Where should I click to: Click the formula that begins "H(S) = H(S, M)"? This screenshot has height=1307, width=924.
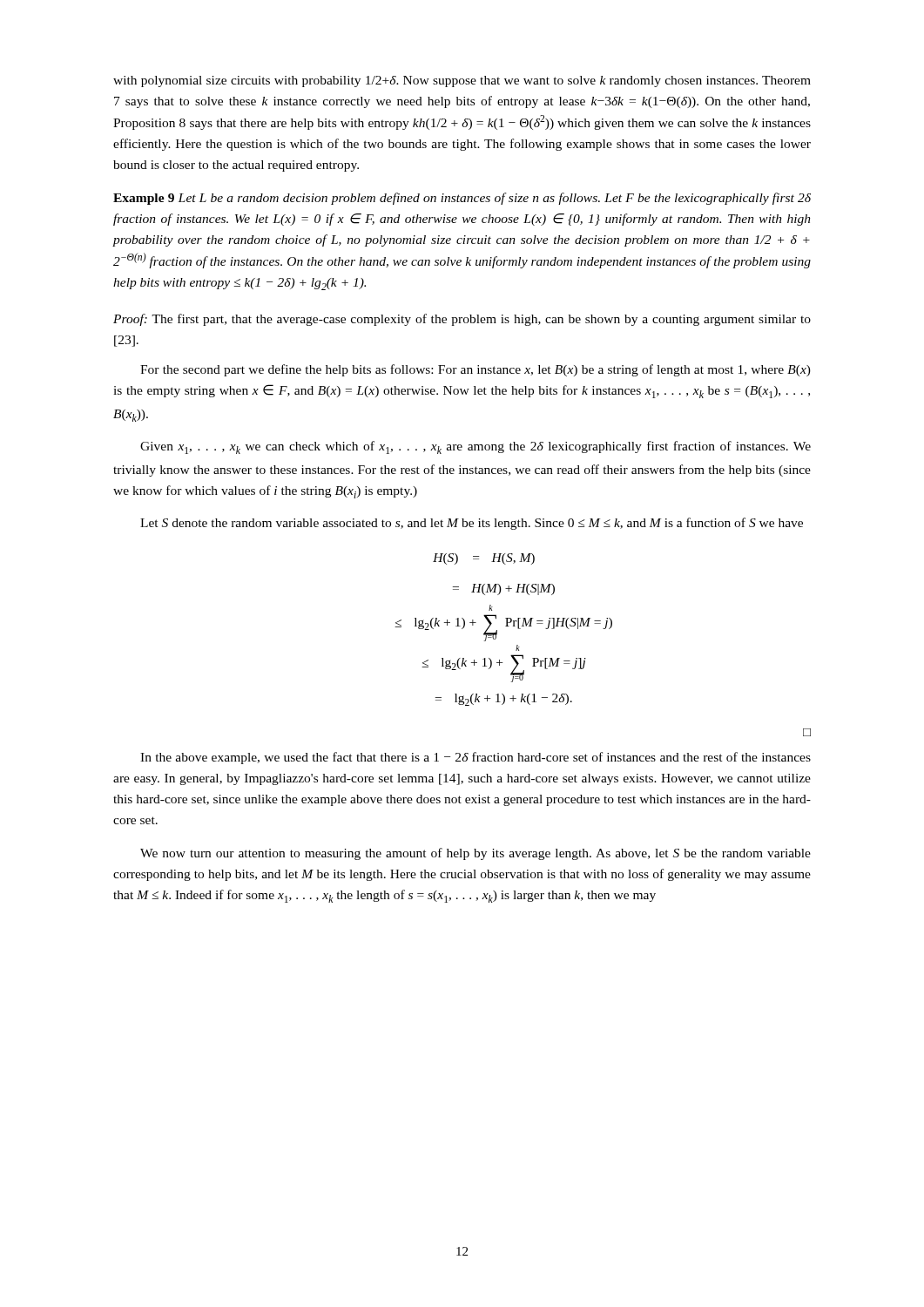pos(451,558)
